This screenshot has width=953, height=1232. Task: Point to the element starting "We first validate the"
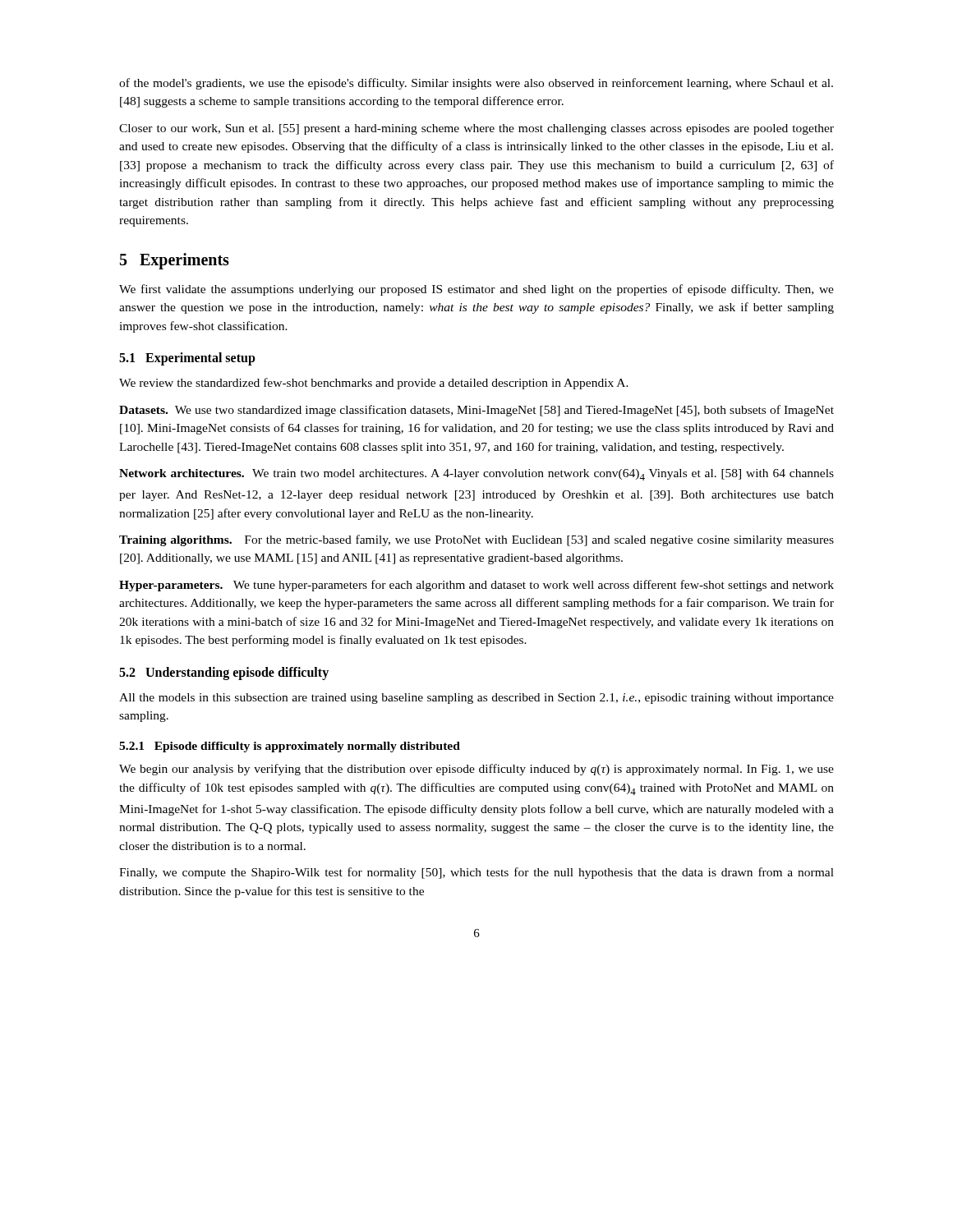coord(476,308)
